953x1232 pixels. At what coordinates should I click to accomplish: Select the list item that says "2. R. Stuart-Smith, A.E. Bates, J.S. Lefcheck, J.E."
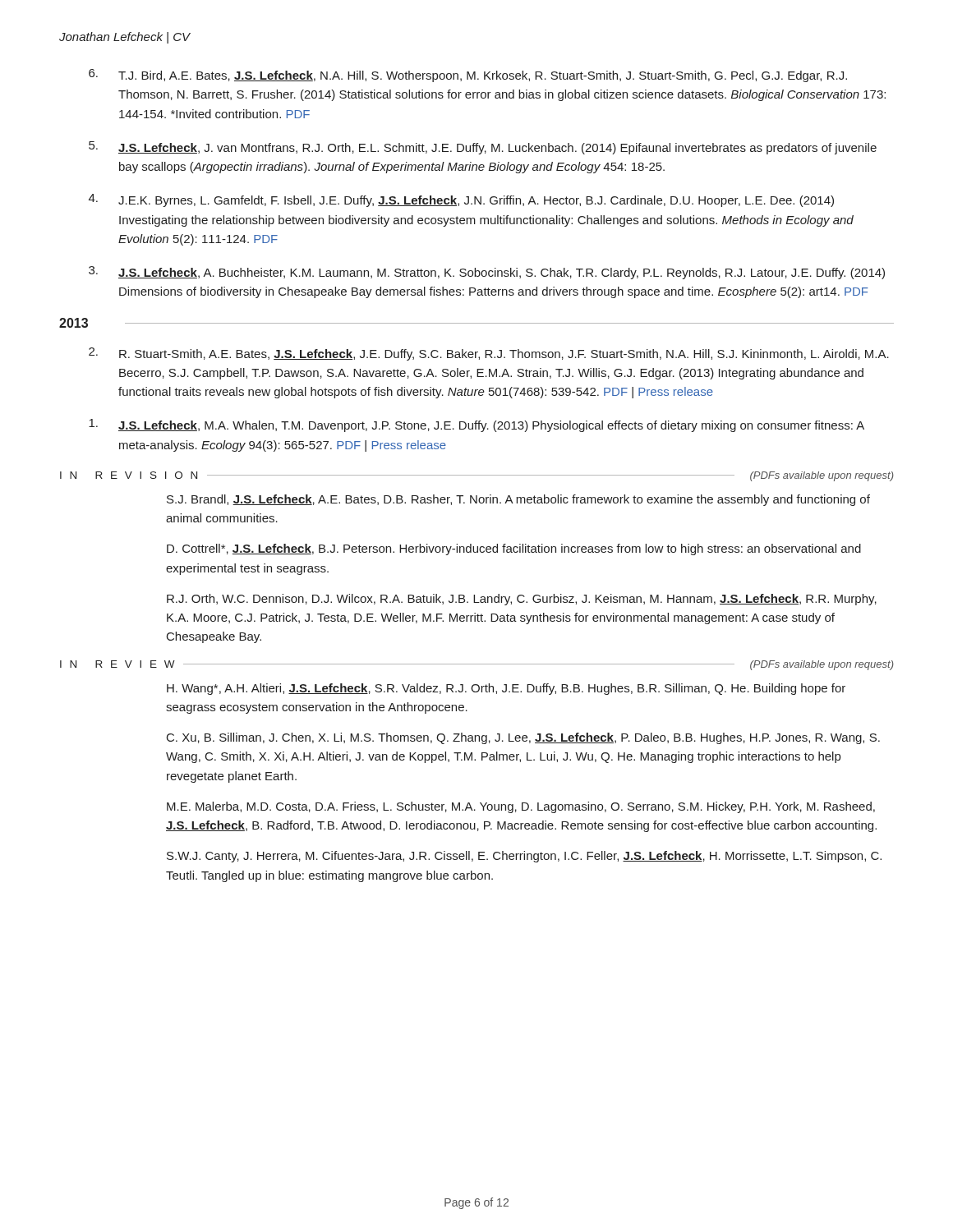pyautogui.click(x=476, y=372)
